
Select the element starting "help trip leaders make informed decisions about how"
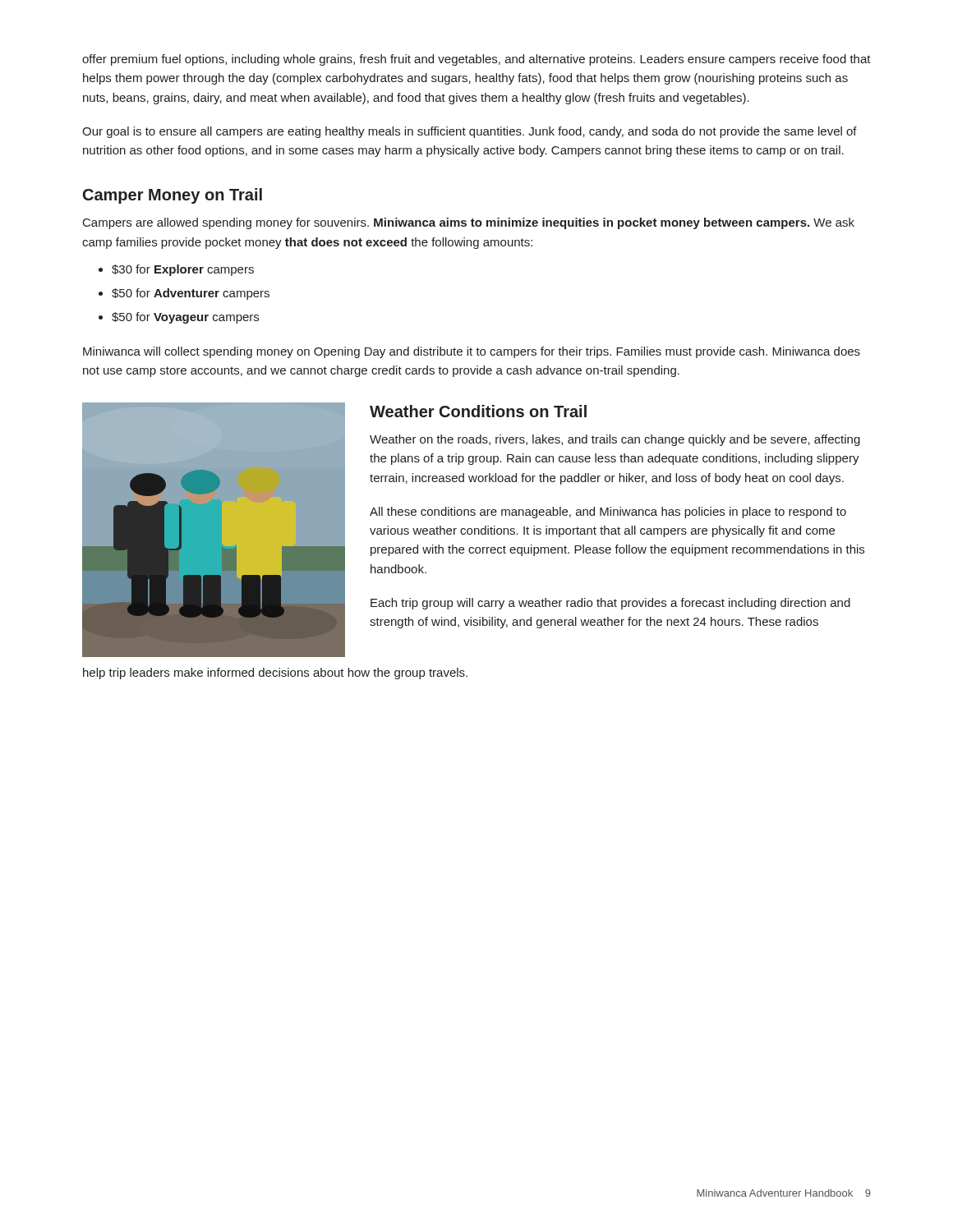275,672
